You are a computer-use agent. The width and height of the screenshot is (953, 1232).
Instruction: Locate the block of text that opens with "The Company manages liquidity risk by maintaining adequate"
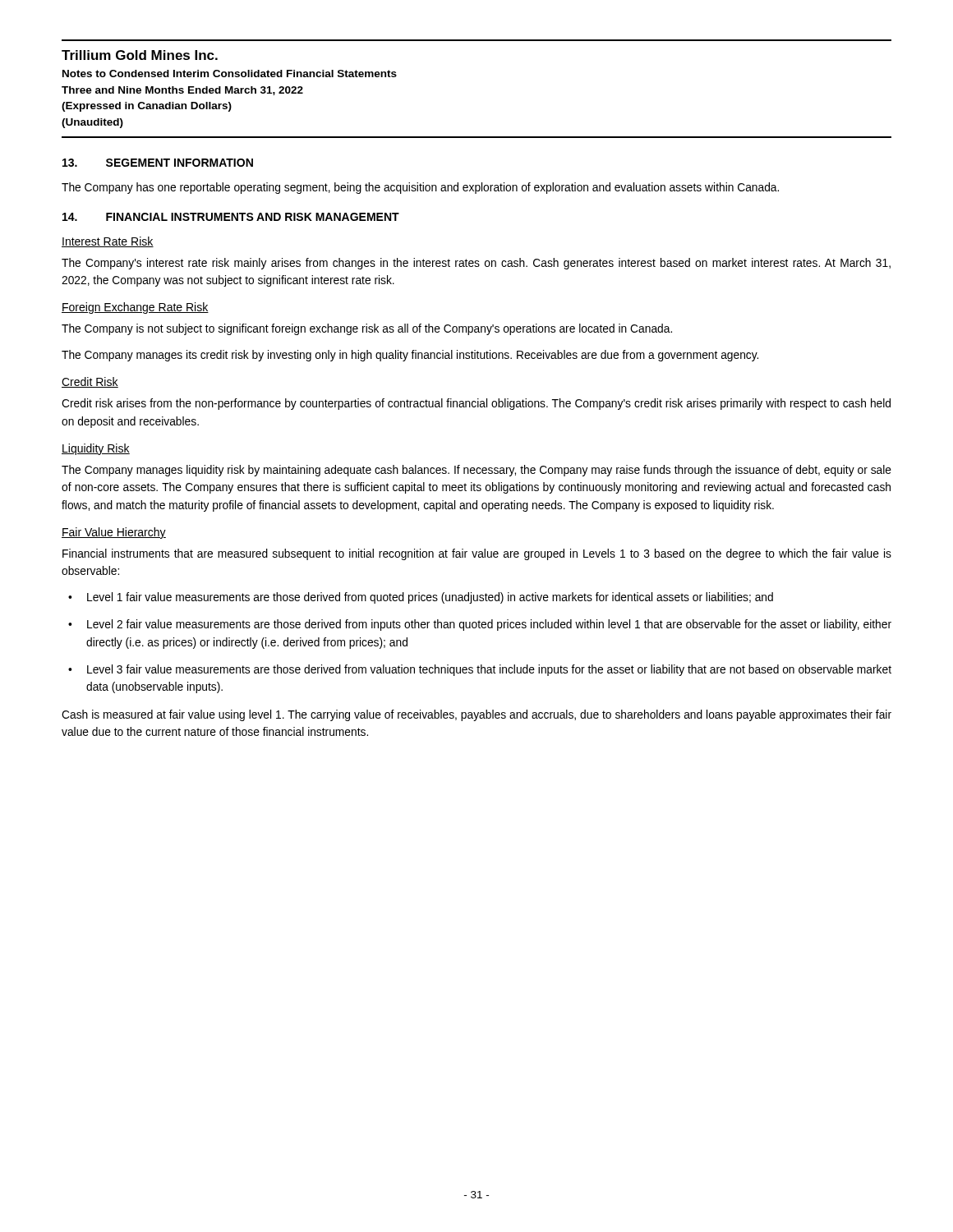coord(476,488)
